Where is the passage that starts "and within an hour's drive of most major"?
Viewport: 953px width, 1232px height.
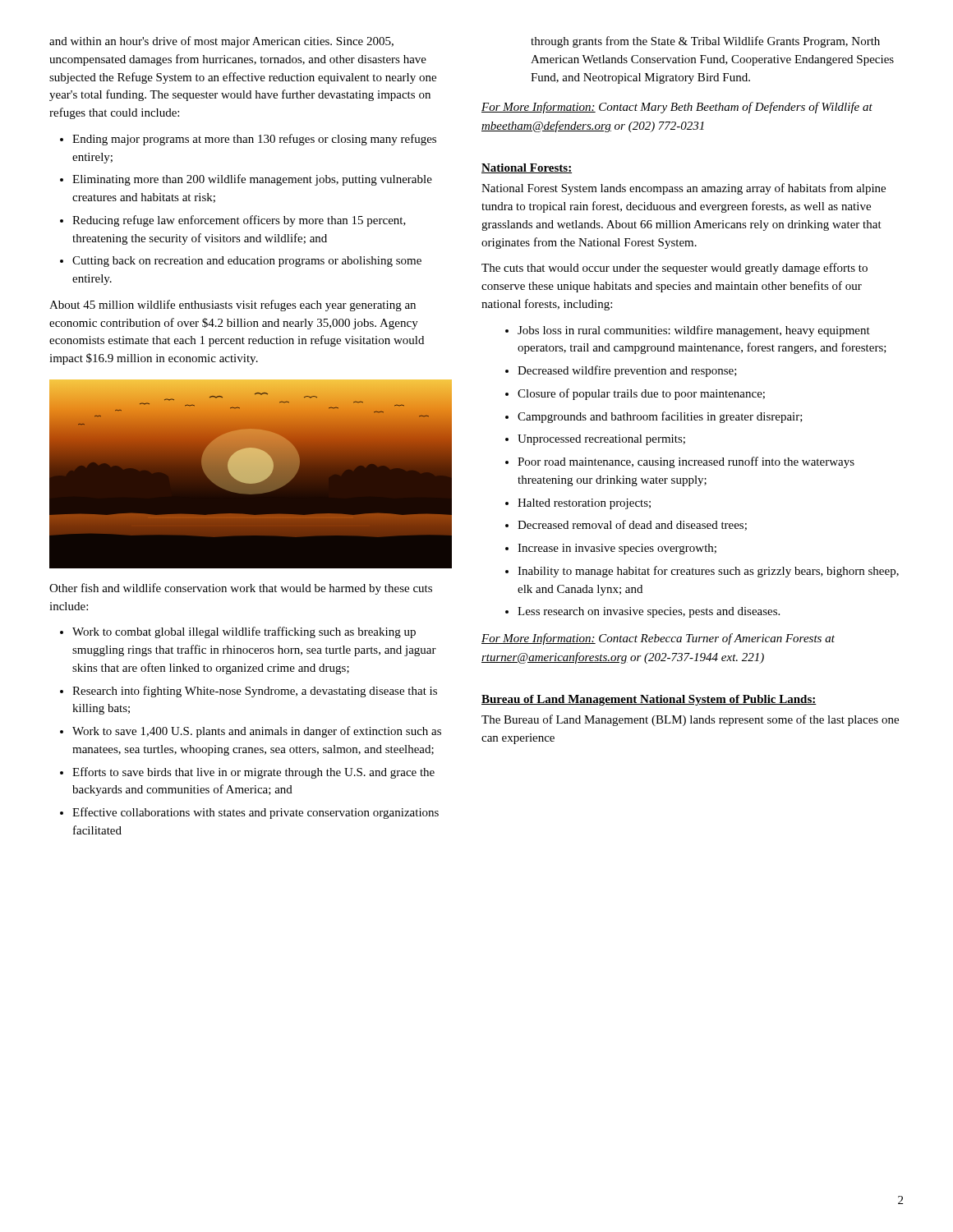251,78
